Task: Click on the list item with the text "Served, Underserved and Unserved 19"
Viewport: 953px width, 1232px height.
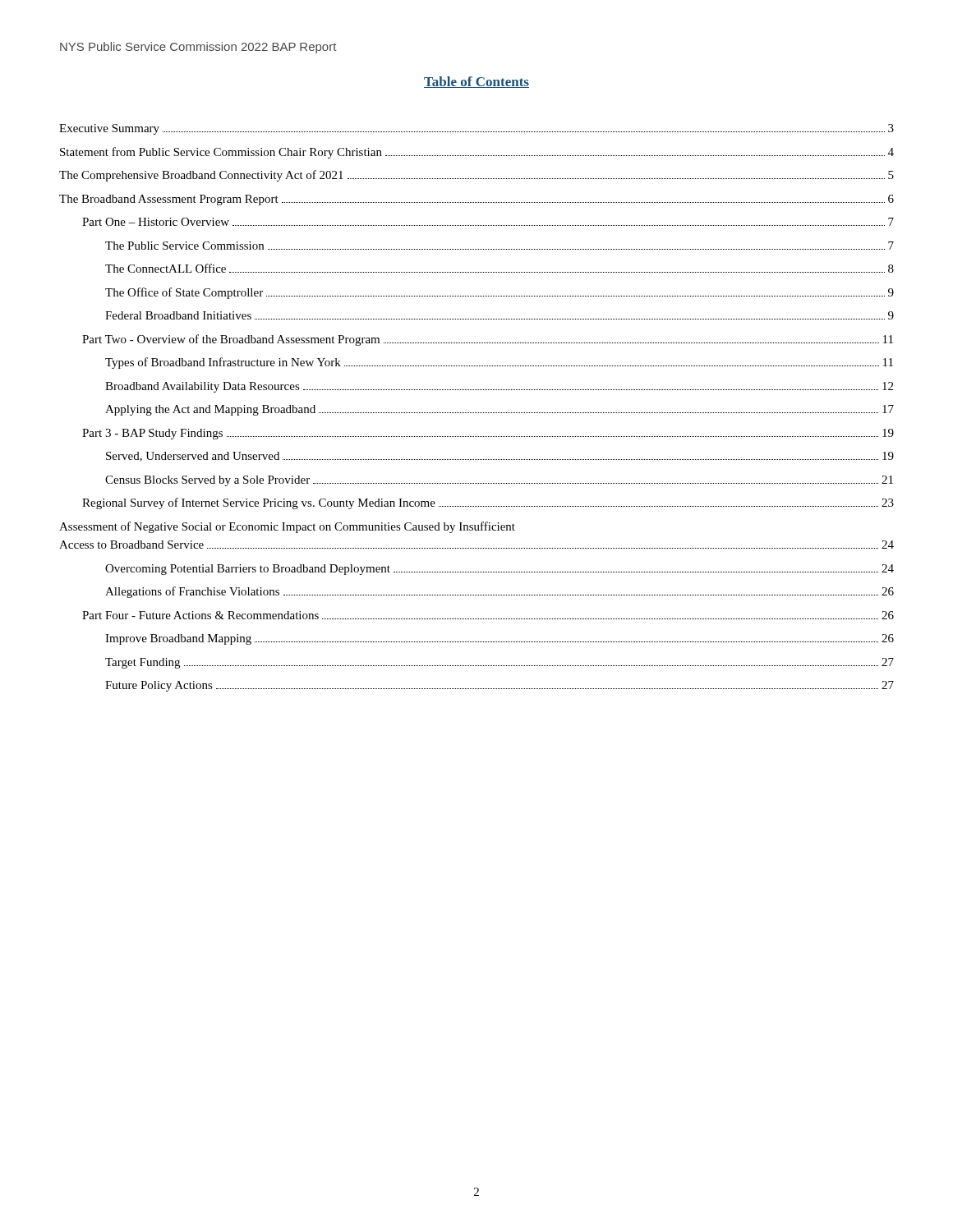Action: (499, 456)
